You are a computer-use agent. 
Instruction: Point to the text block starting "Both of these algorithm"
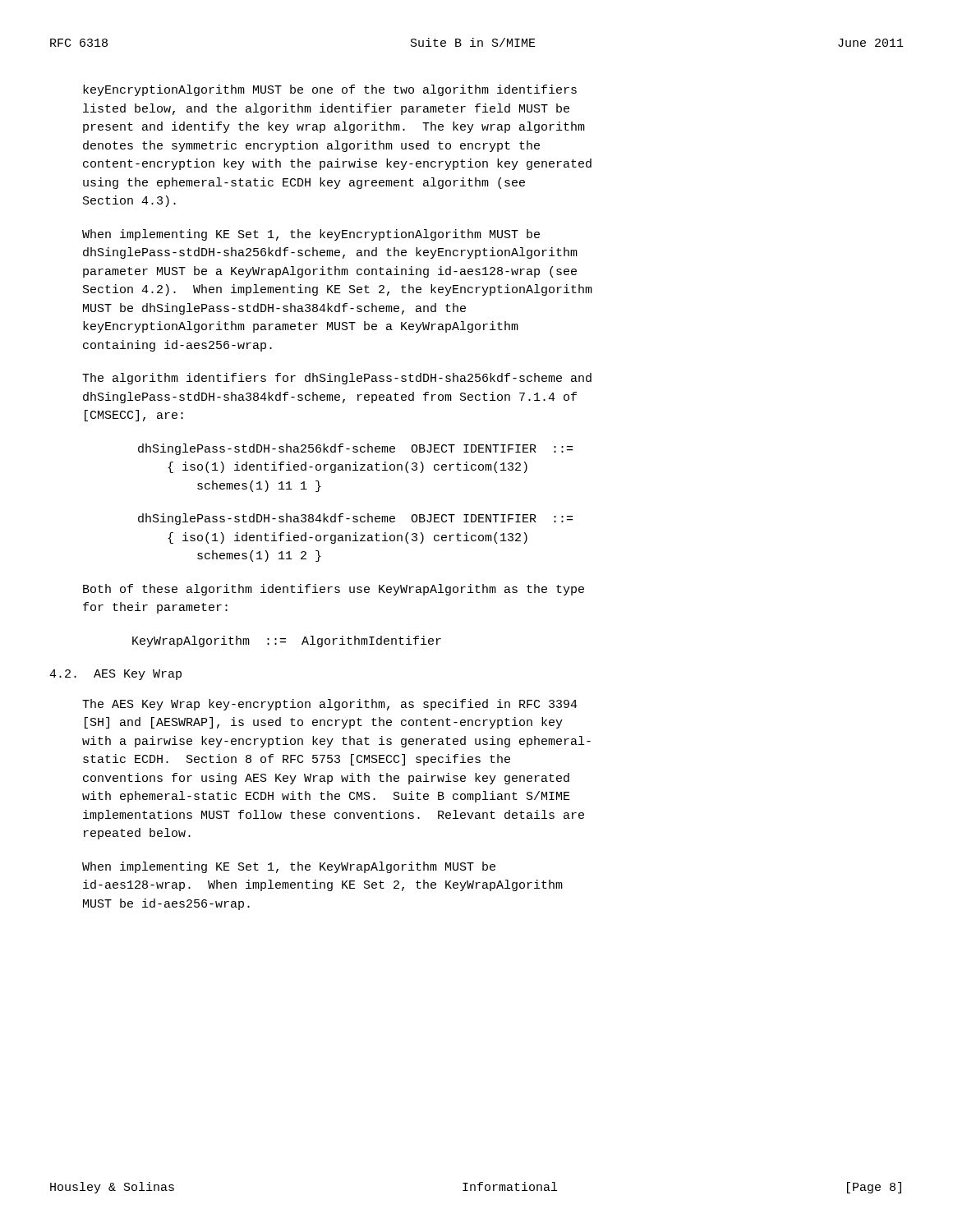point(334,599)
